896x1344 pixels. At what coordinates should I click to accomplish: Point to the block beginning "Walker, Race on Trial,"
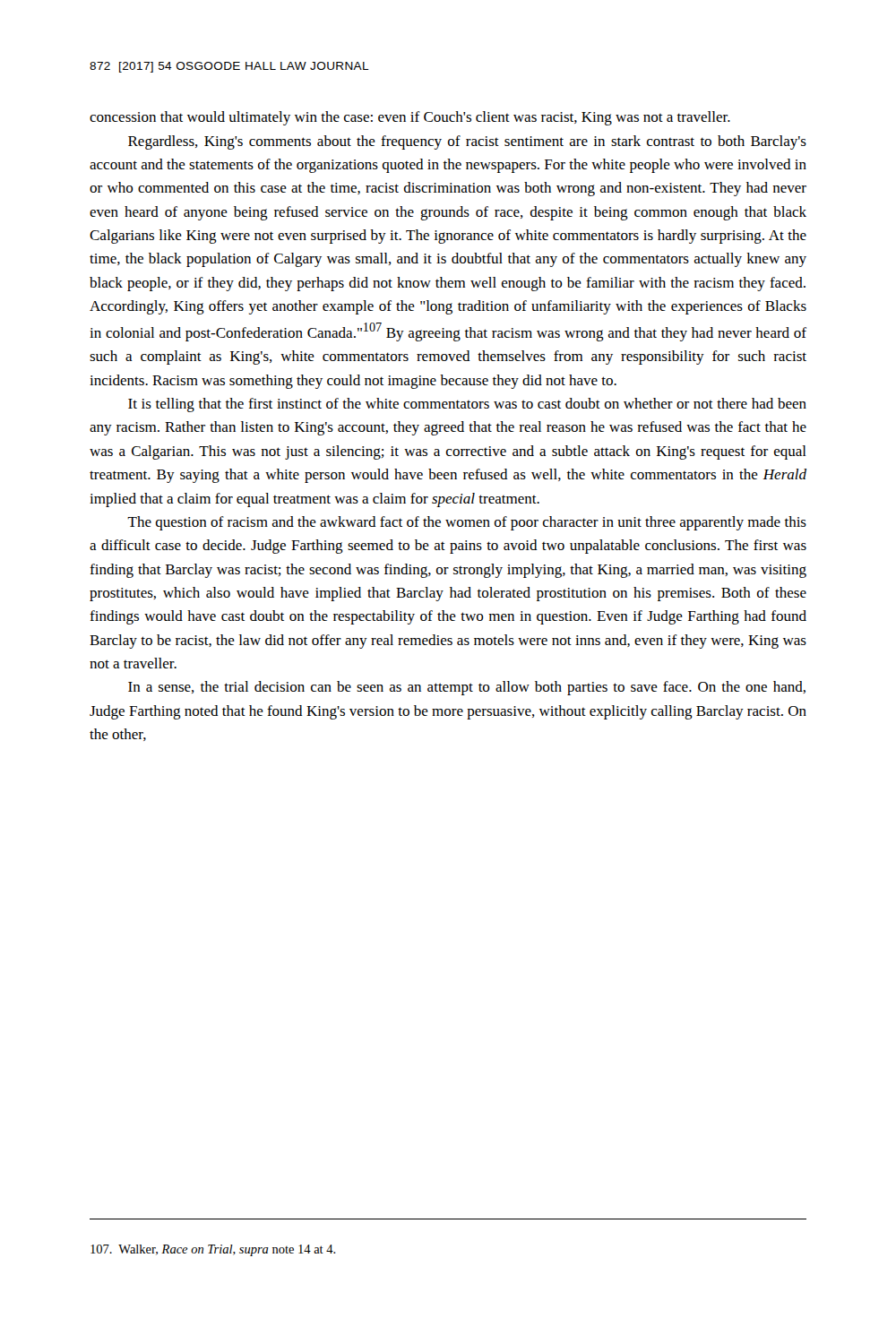point(213,1250)
